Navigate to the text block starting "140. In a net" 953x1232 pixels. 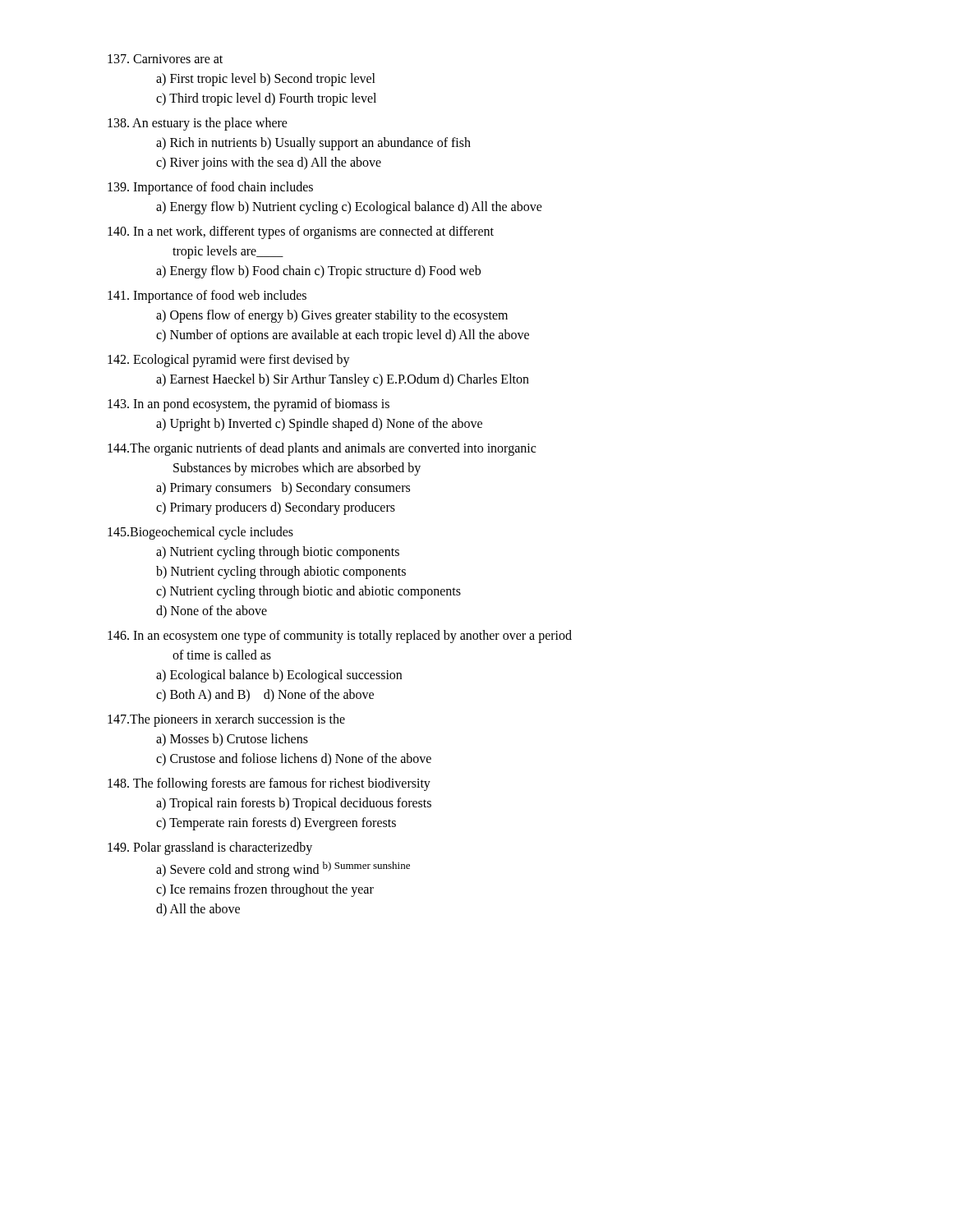301,232
